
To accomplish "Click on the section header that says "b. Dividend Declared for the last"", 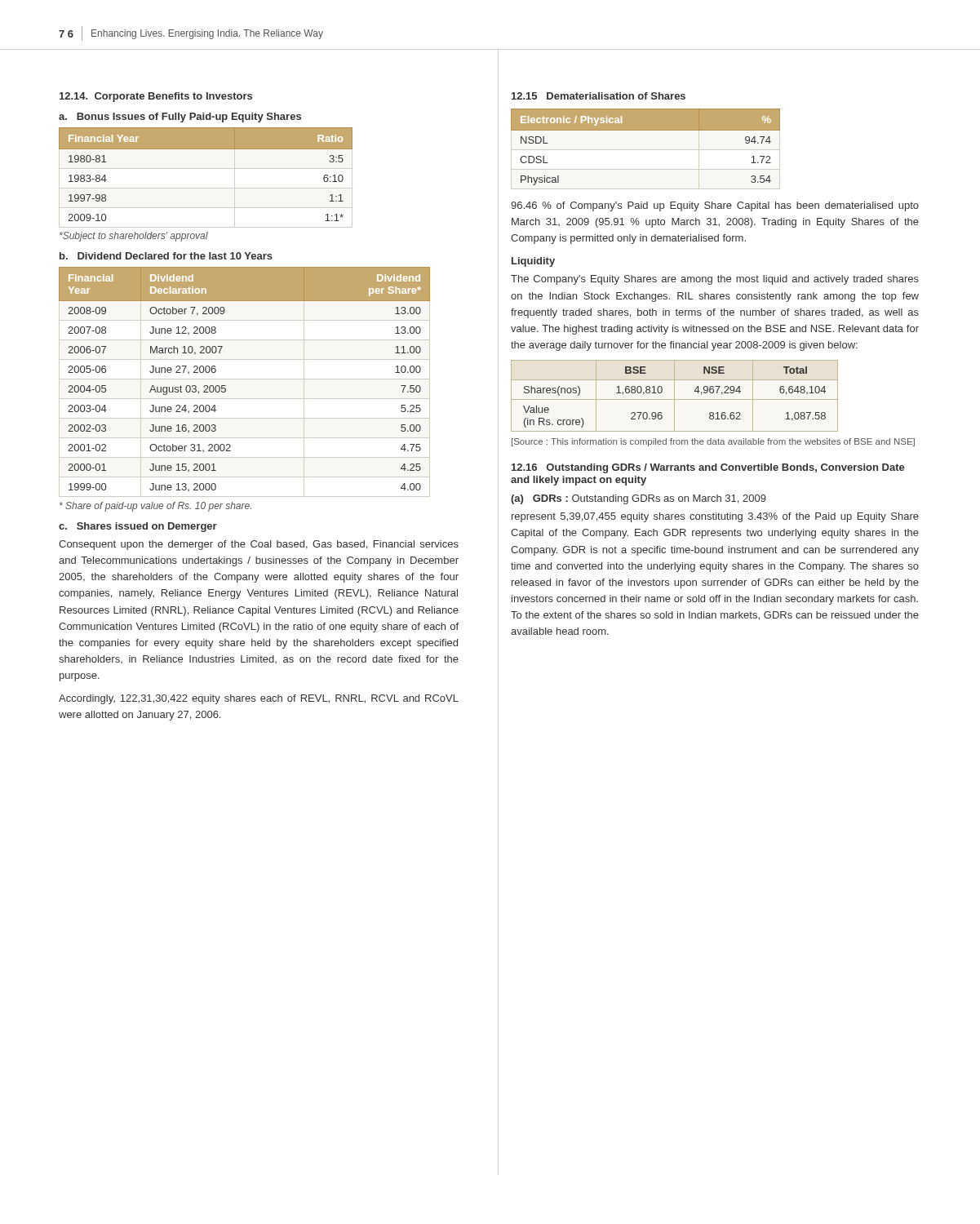I will [166, 256].
